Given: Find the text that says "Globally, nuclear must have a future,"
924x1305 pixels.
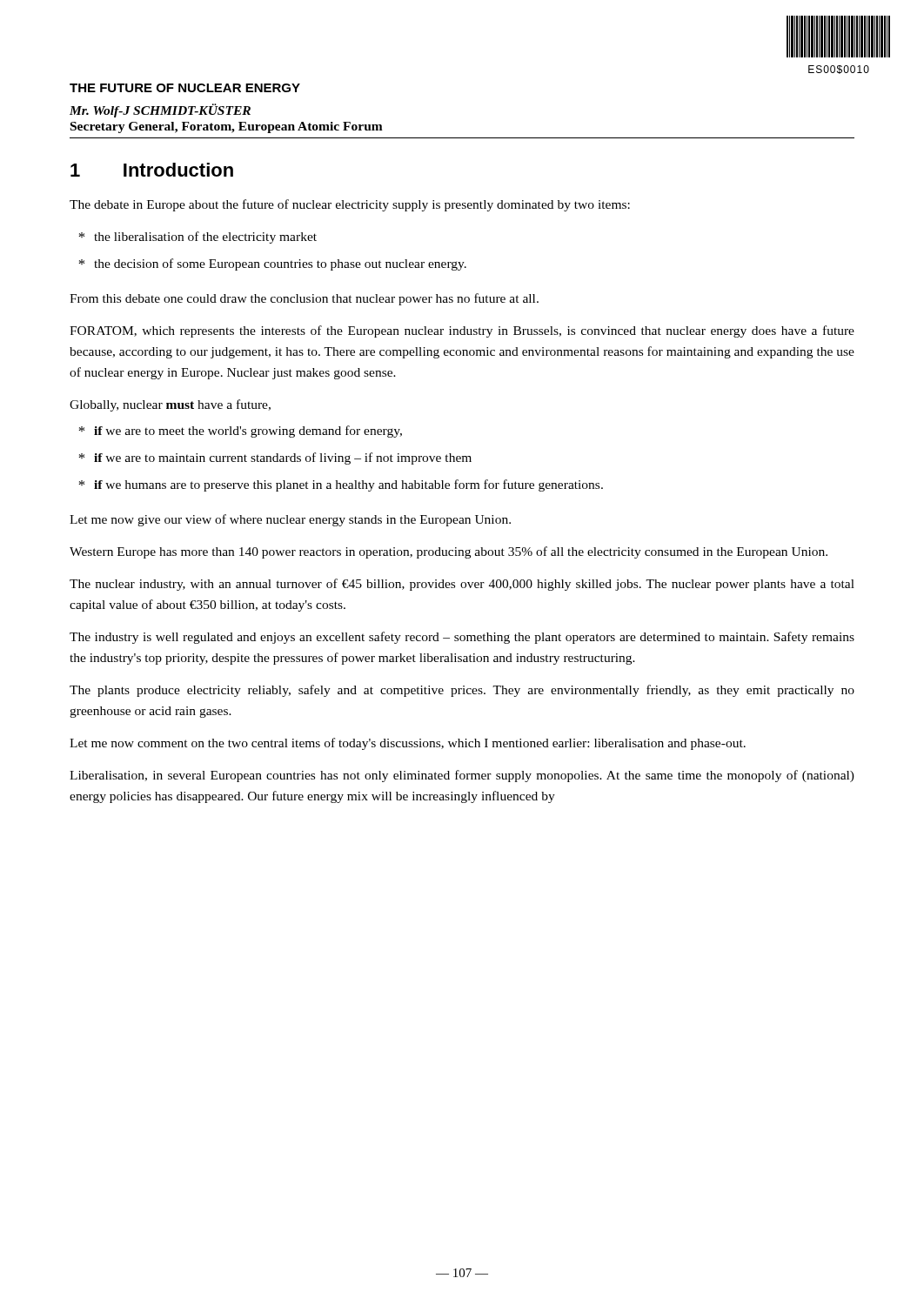Looking at the screenshot, I should [170, 404].
